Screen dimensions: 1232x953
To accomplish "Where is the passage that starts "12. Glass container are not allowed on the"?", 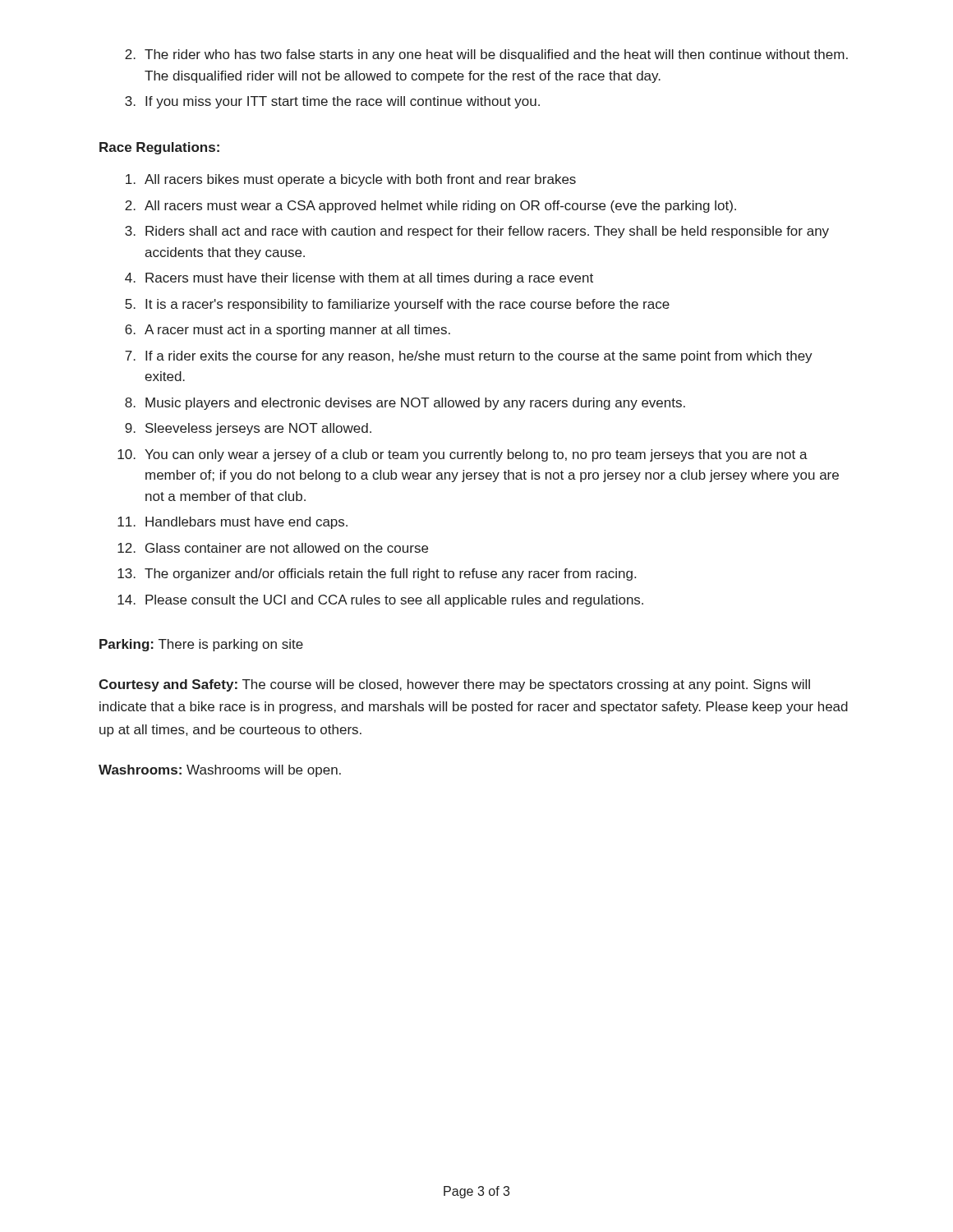I will (273, 548).
